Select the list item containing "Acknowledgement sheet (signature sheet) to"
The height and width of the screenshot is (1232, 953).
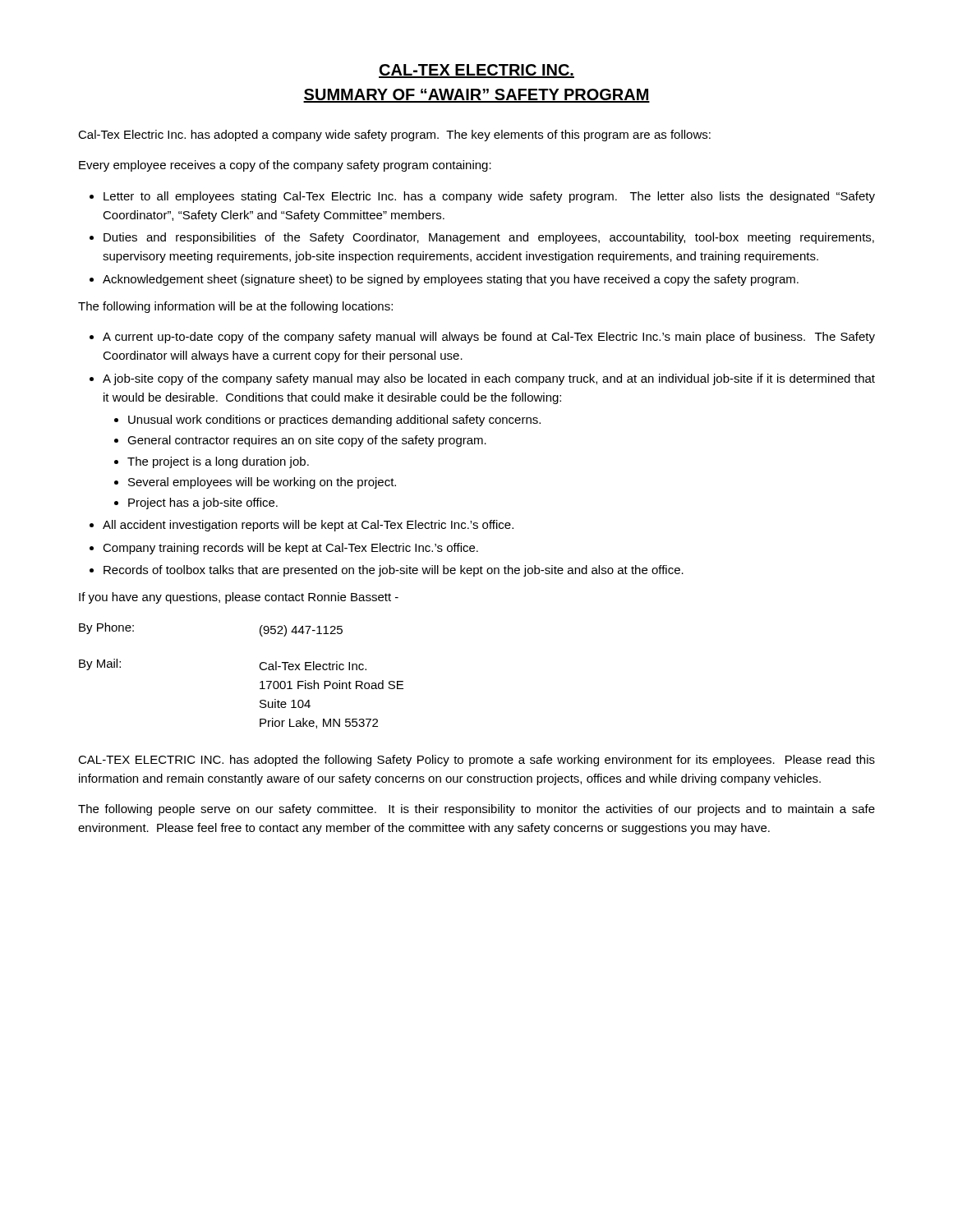[451, 278]
